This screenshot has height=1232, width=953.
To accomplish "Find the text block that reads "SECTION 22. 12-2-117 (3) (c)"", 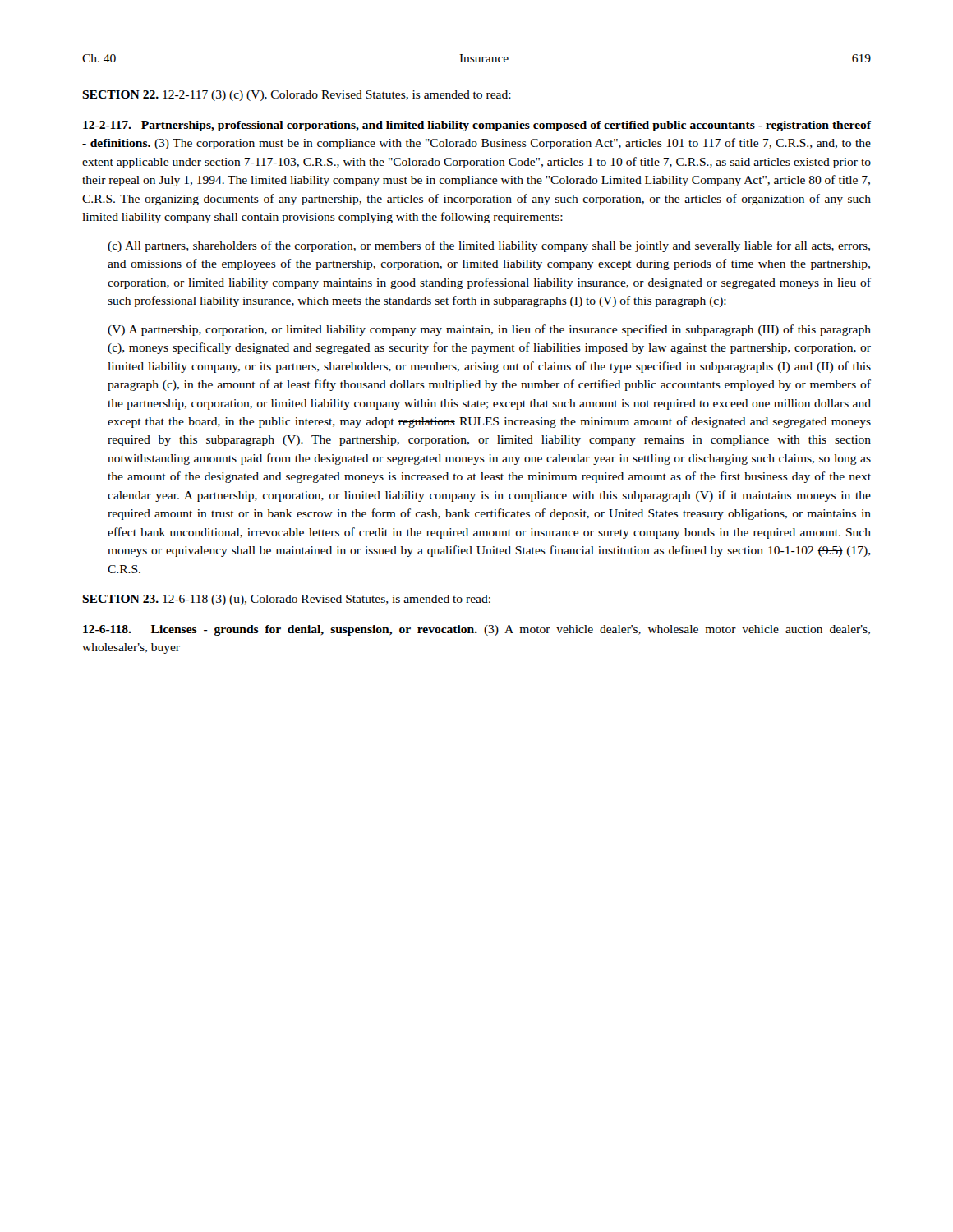I will (x=297, y=94).
